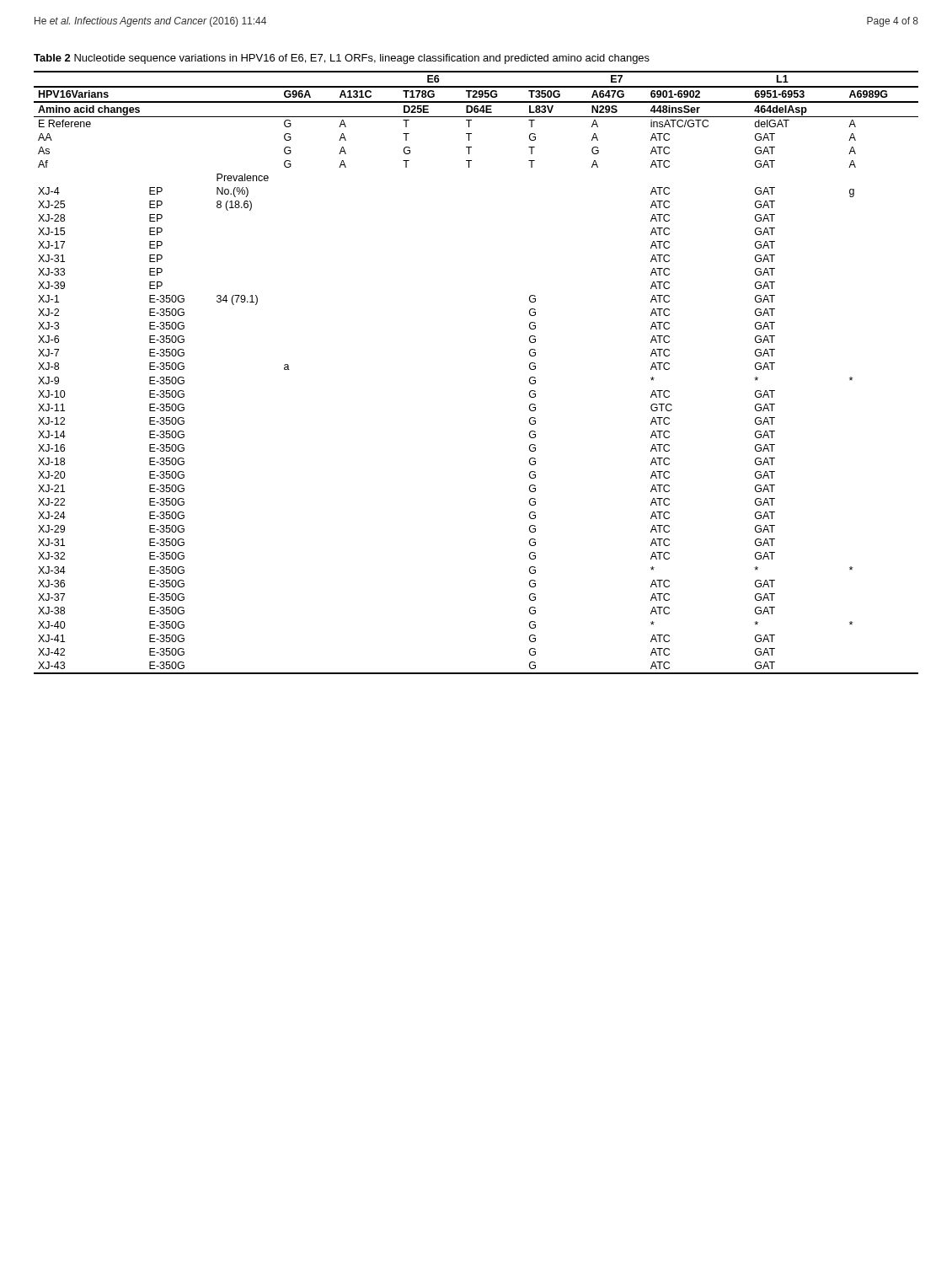Select the table that reads "Amino acid changes"
This screenshot has width=952, height=1264.
tap(476, 373)
